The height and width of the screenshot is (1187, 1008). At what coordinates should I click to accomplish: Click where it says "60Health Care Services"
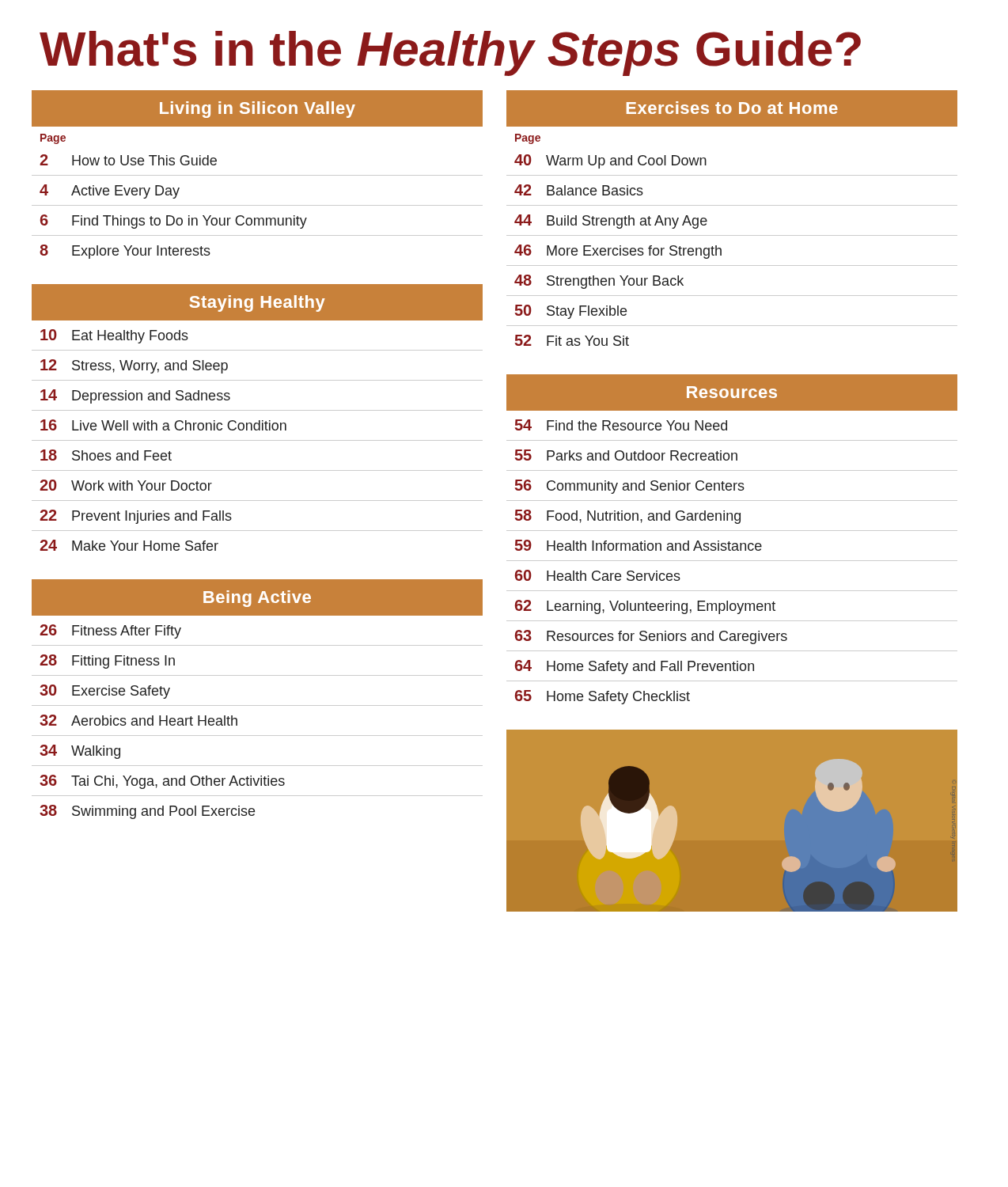click(597, 576)
